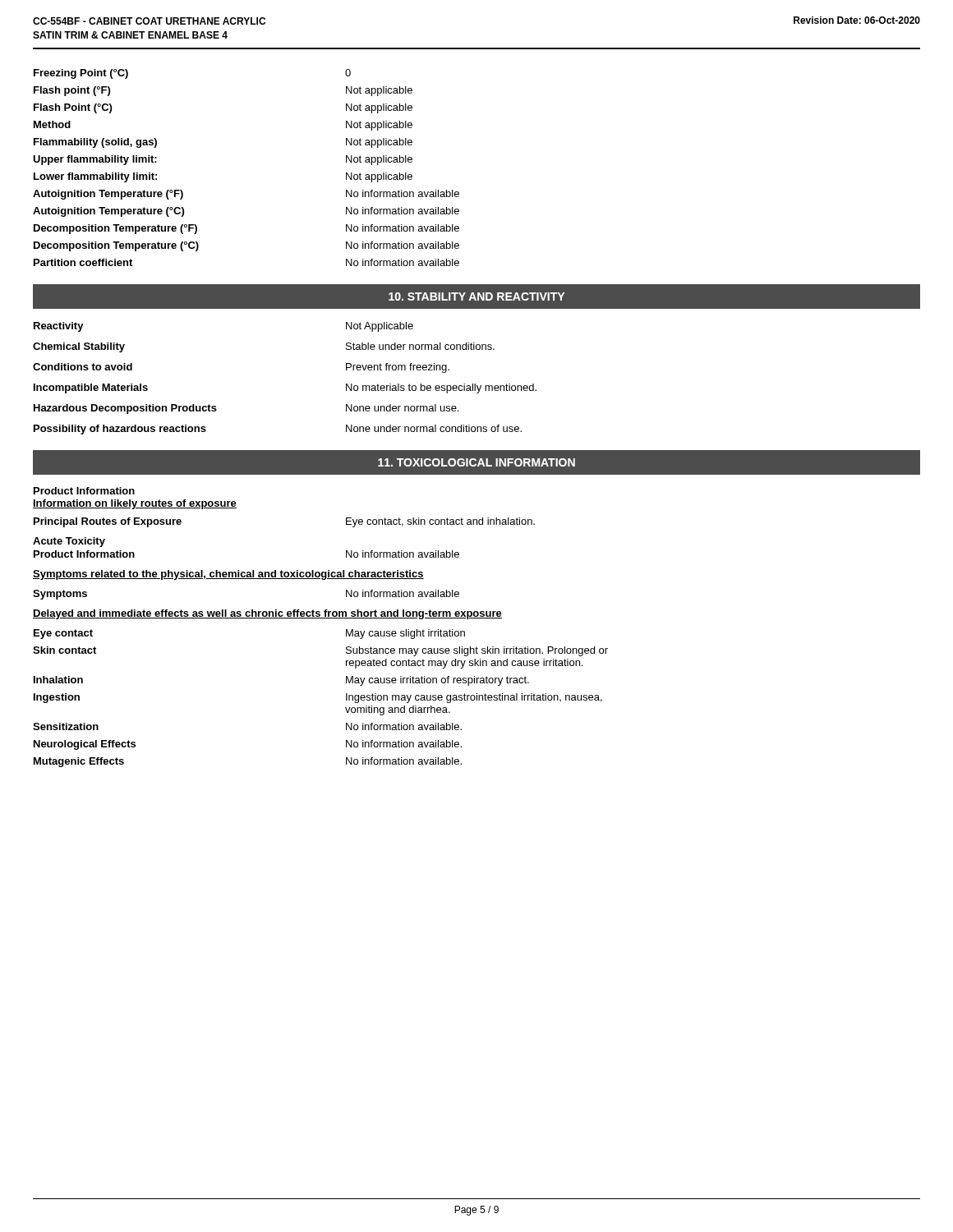Point to the block beginning "Principal Routes of Exposure Eye contact, skin contact"
Screen dimensions: 1232x953
(476, 521)
